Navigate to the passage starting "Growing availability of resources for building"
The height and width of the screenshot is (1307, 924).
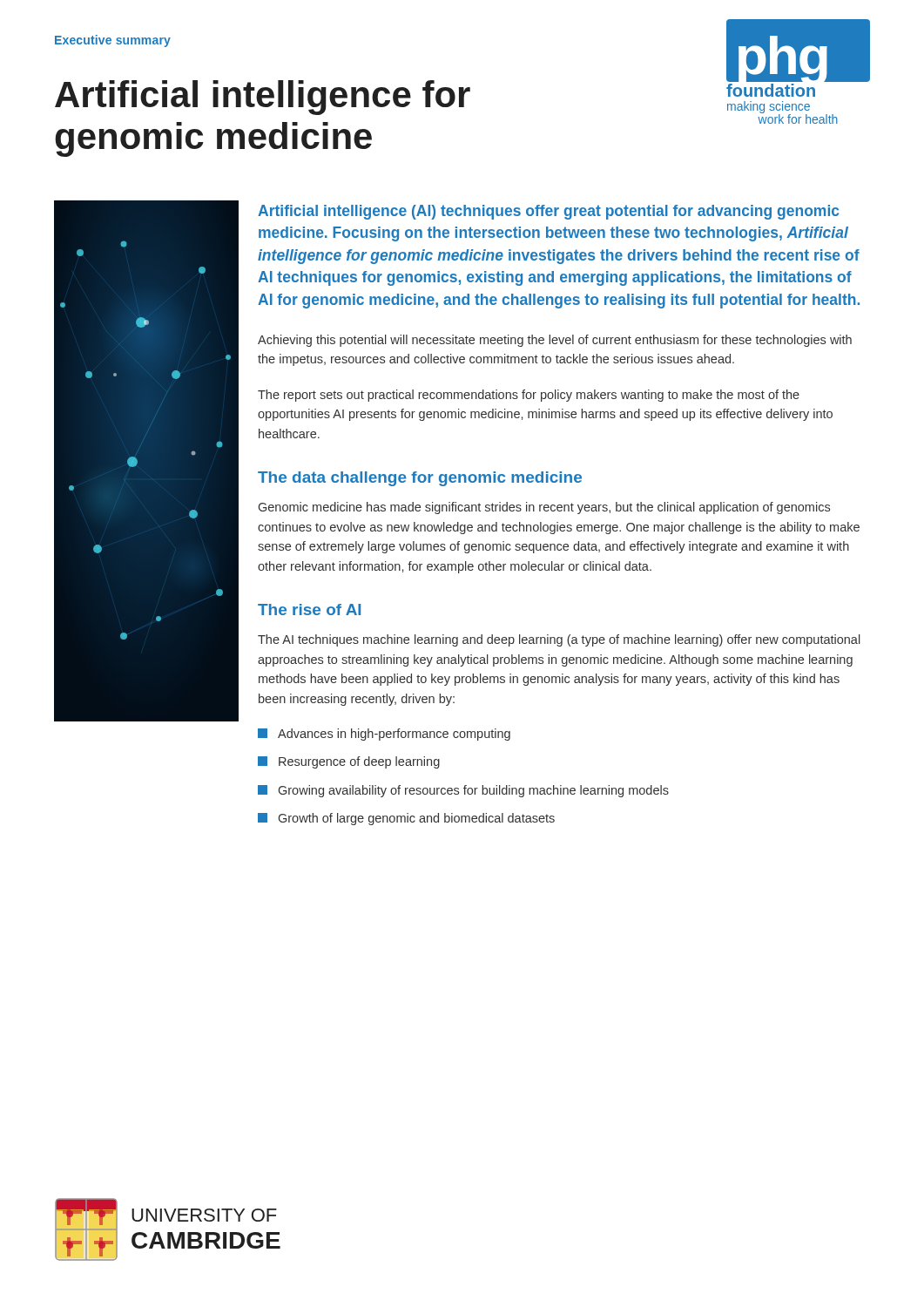click(463, 790)
